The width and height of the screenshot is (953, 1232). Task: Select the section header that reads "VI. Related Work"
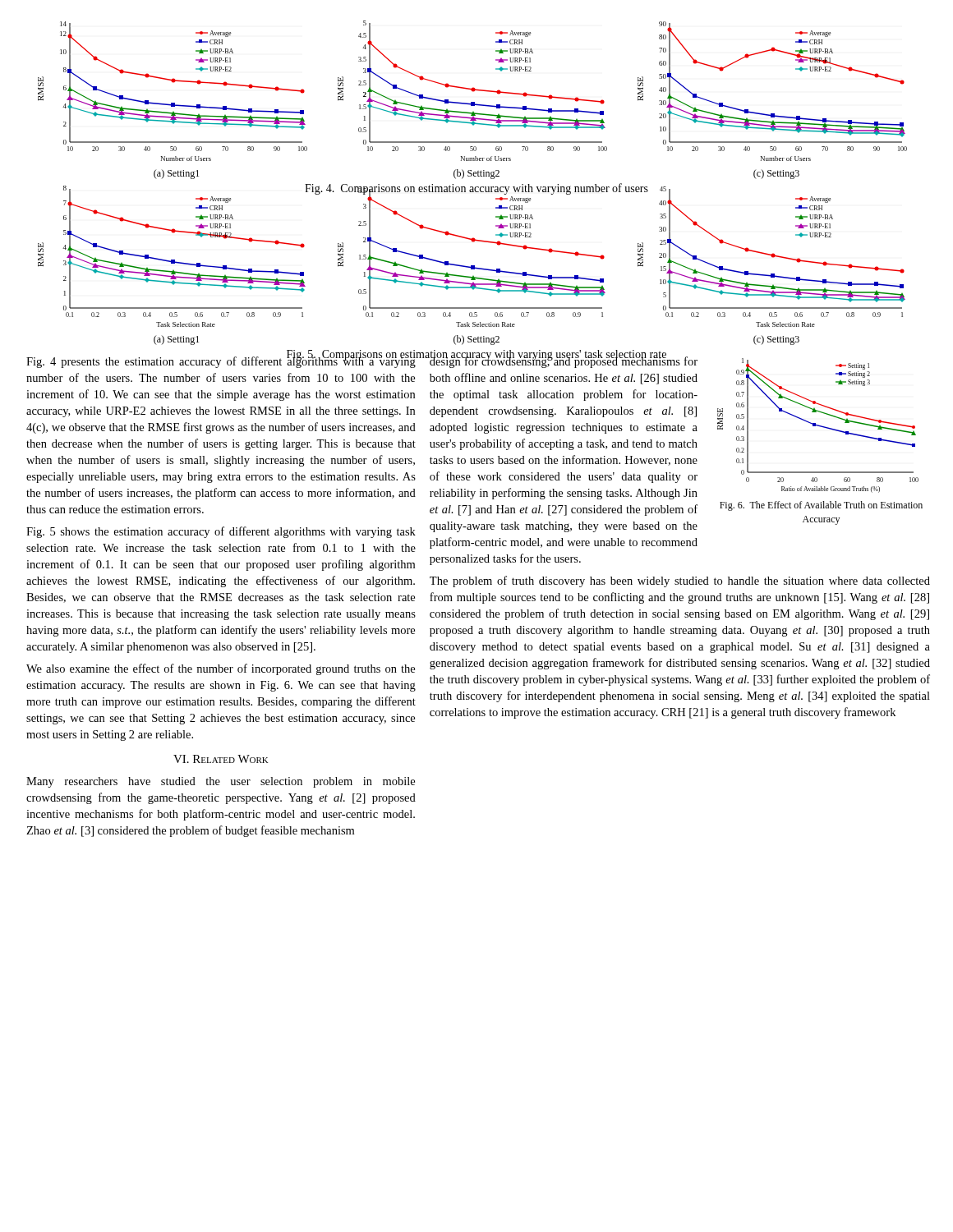221,759
